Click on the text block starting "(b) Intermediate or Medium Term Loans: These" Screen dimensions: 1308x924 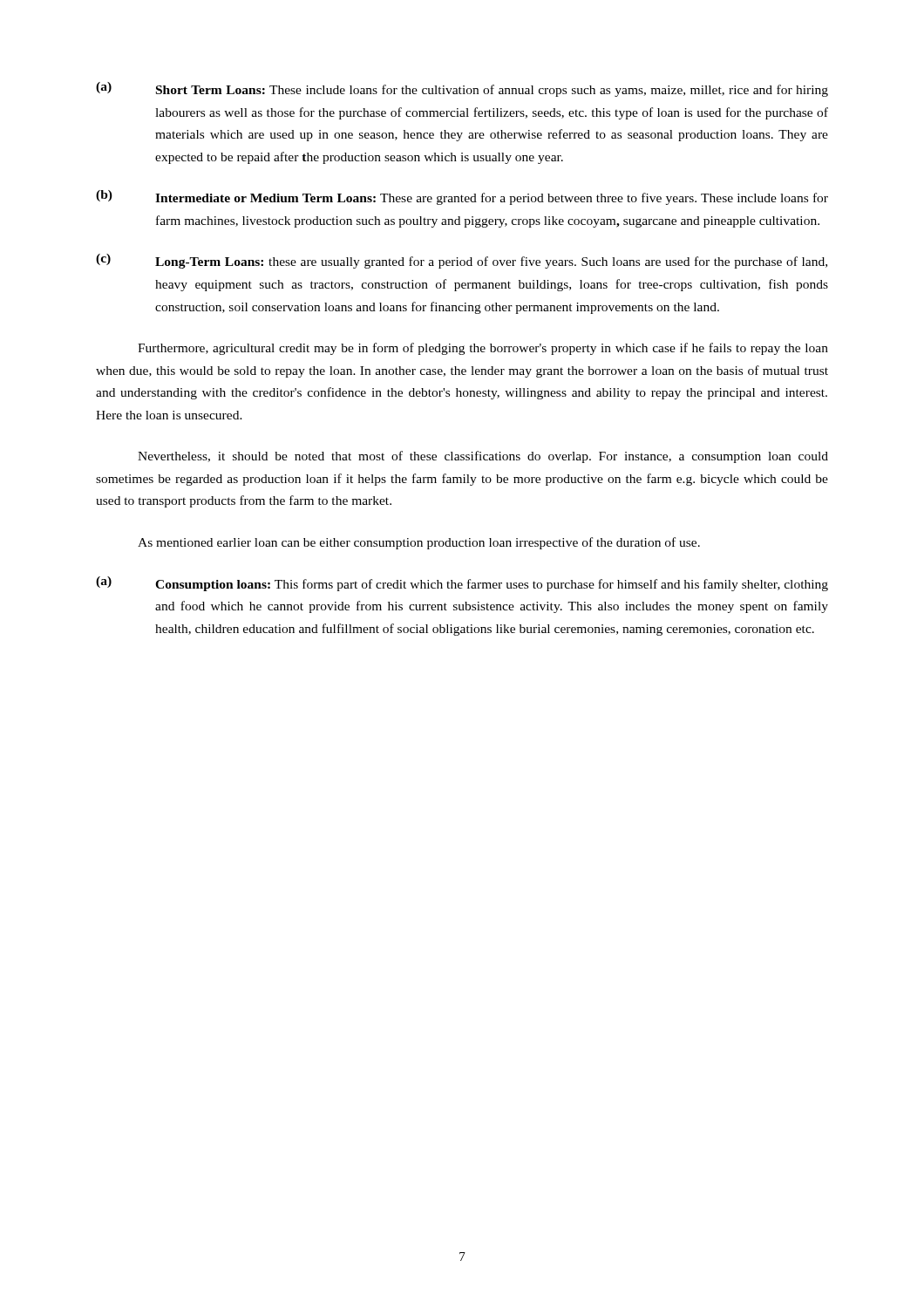pyautogui.click(x=462, y=209)
